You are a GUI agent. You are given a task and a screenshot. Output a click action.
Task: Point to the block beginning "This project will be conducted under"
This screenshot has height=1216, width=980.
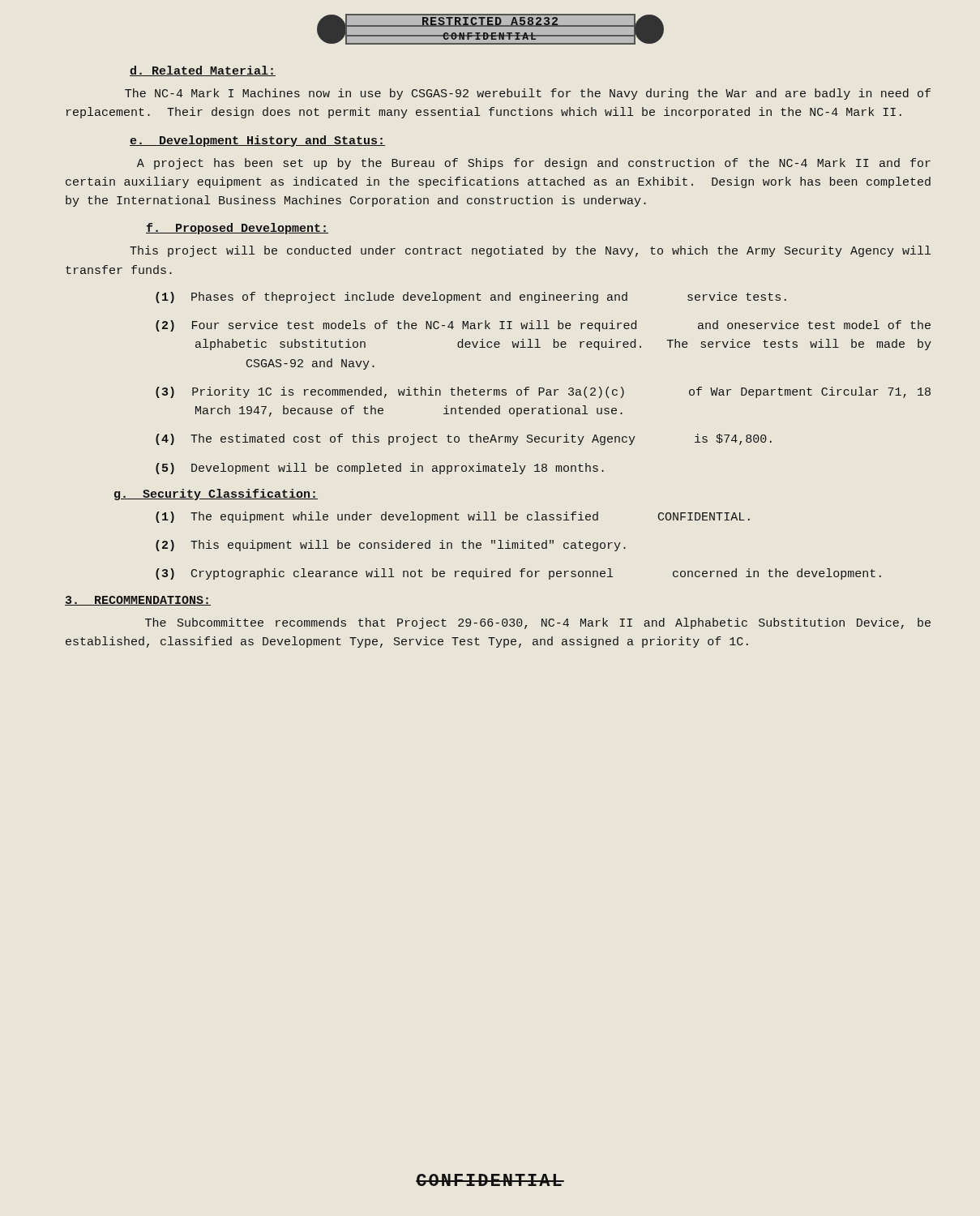498,261
